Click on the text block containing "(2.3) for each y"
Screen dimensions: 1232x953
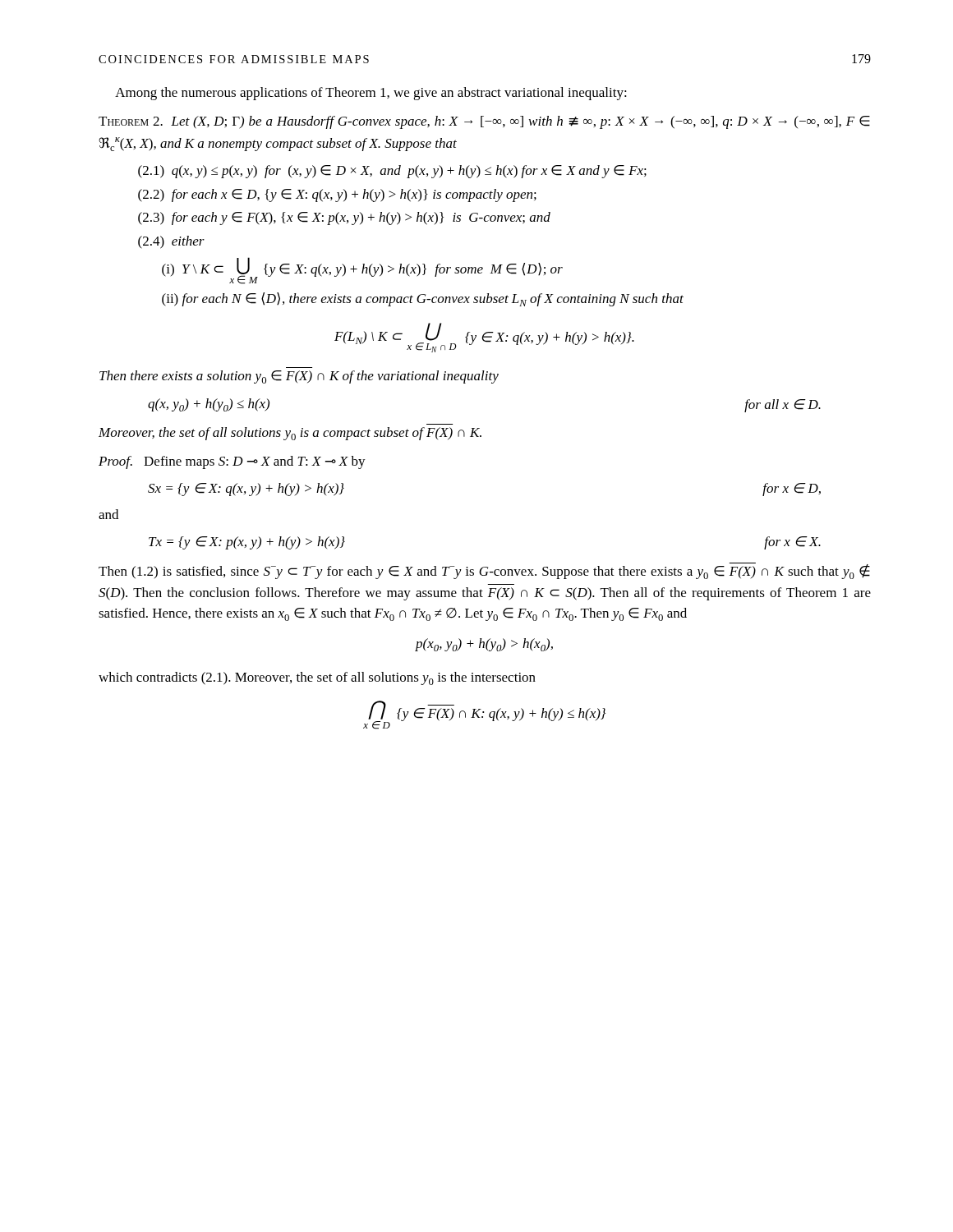(344, 218)
